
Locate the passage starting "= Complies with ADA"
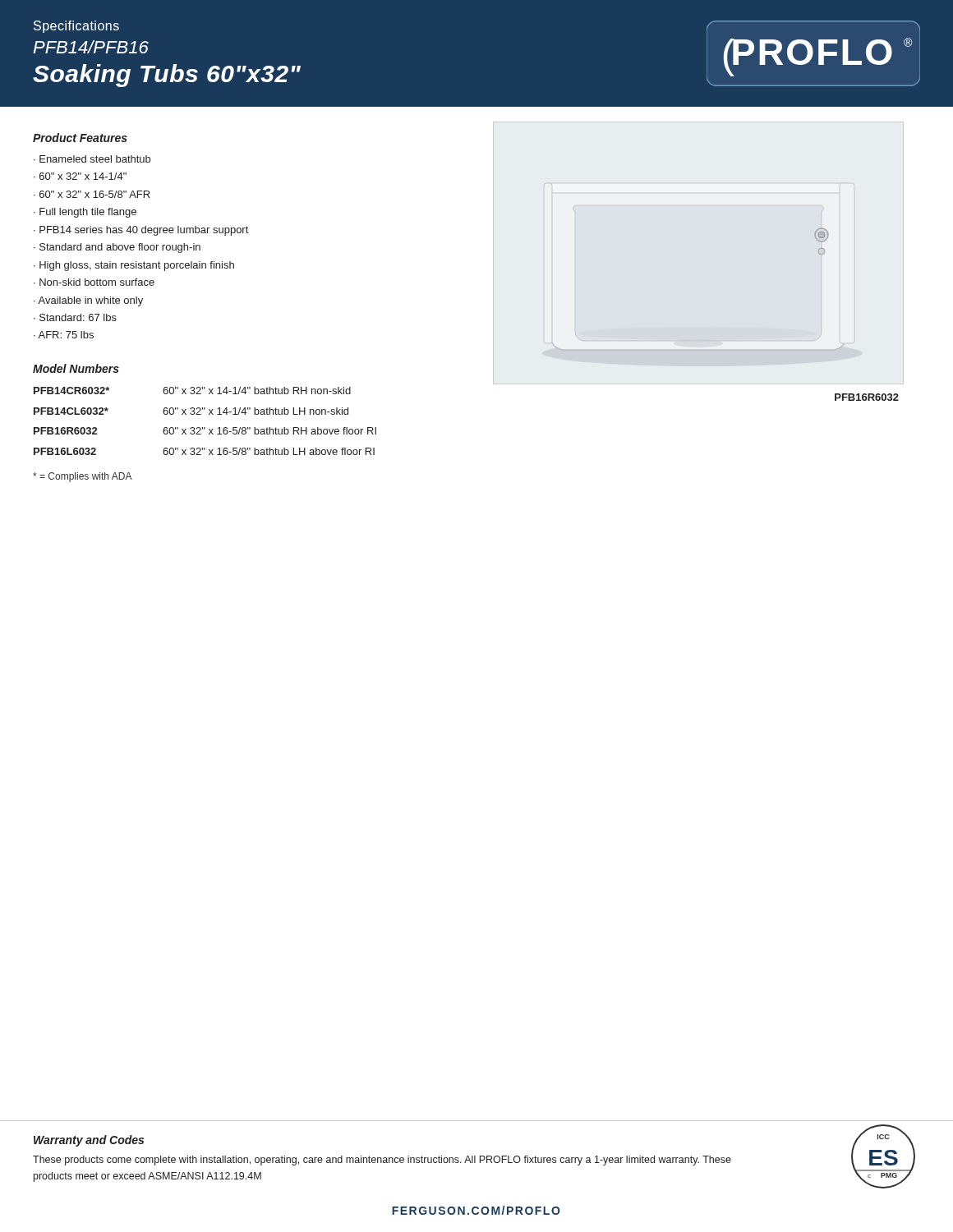[82, 476]
